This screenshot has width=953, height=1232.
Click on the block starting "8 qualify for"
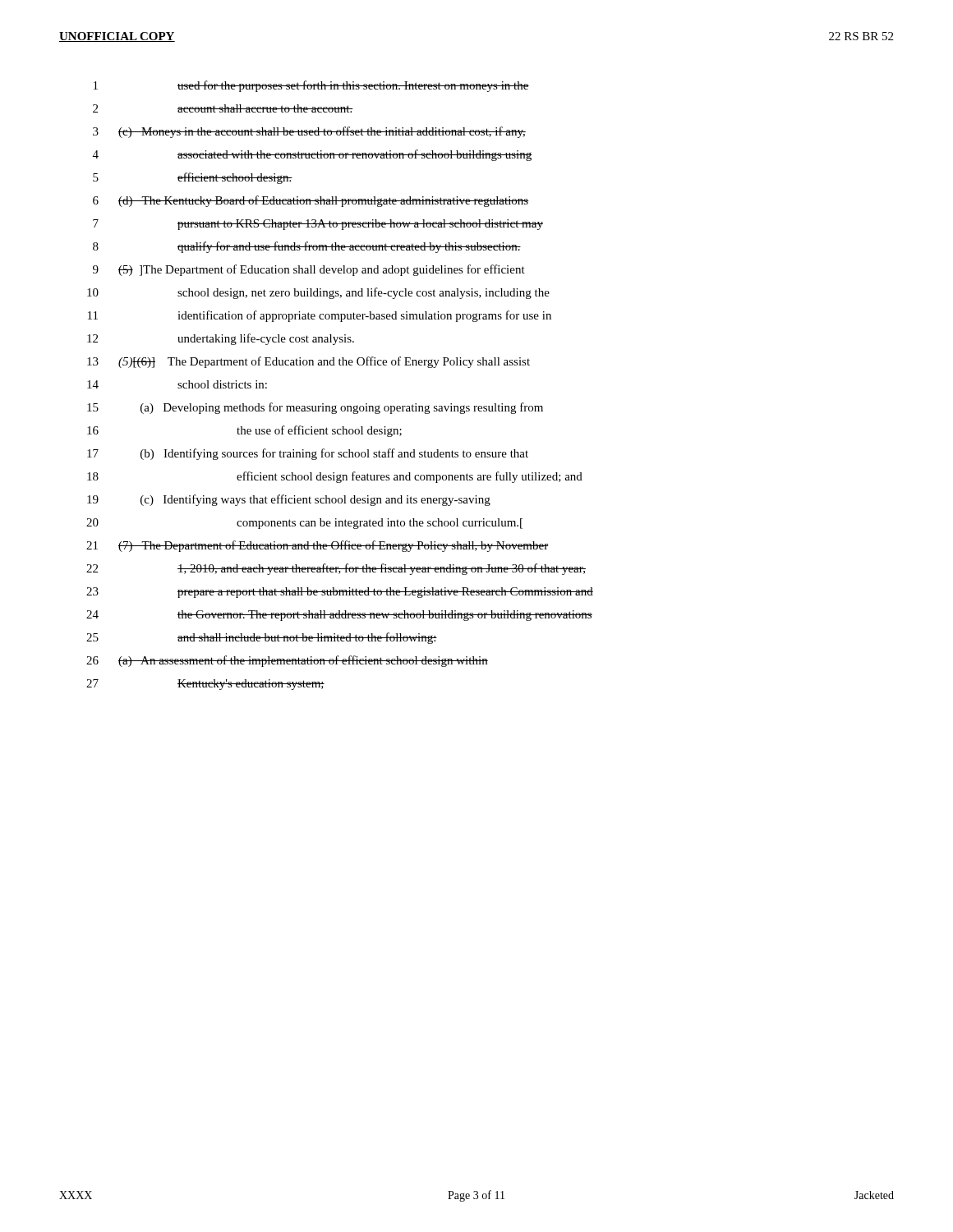476,246
